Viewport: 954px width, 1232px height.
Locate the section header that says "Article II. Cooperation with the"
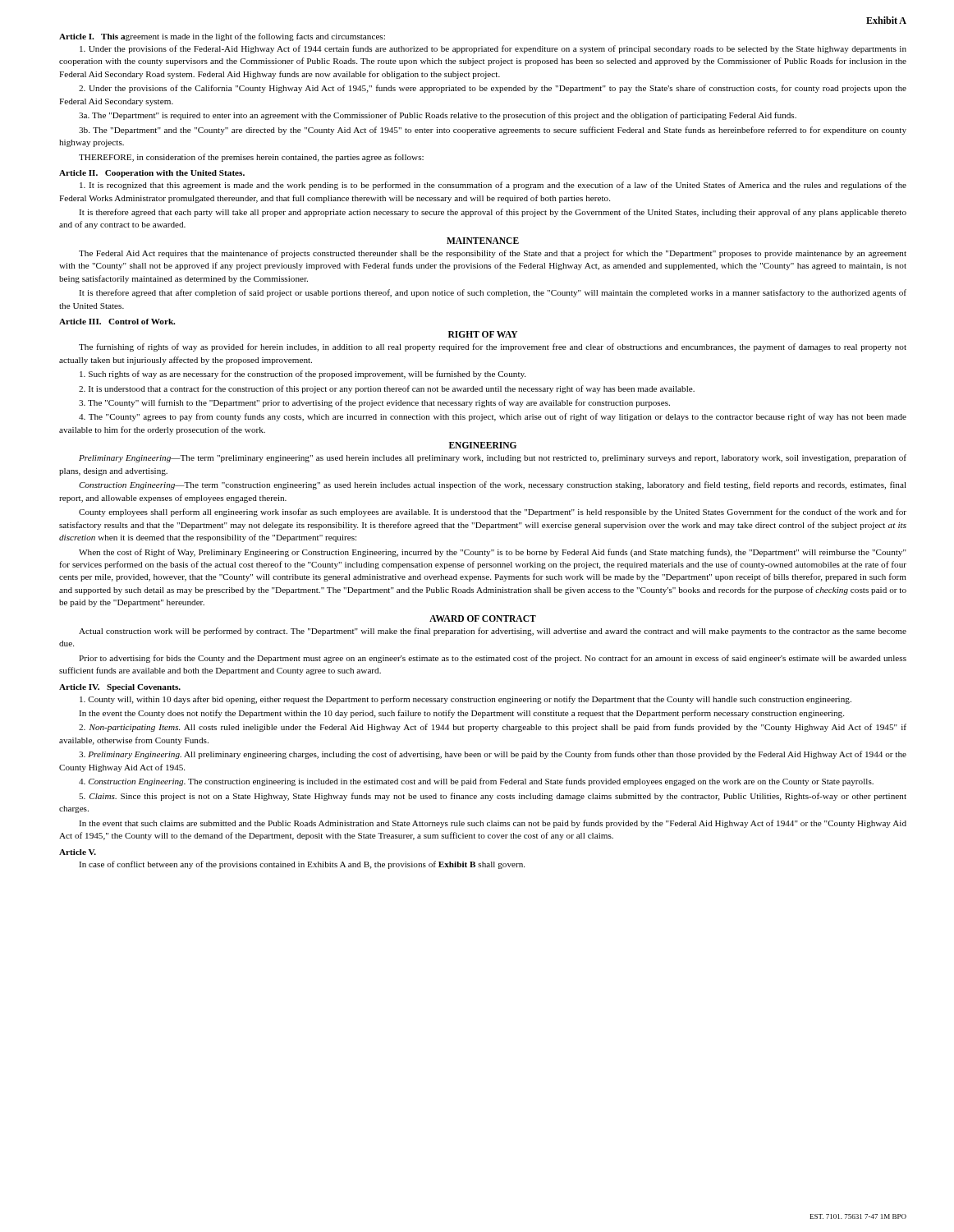152,173
